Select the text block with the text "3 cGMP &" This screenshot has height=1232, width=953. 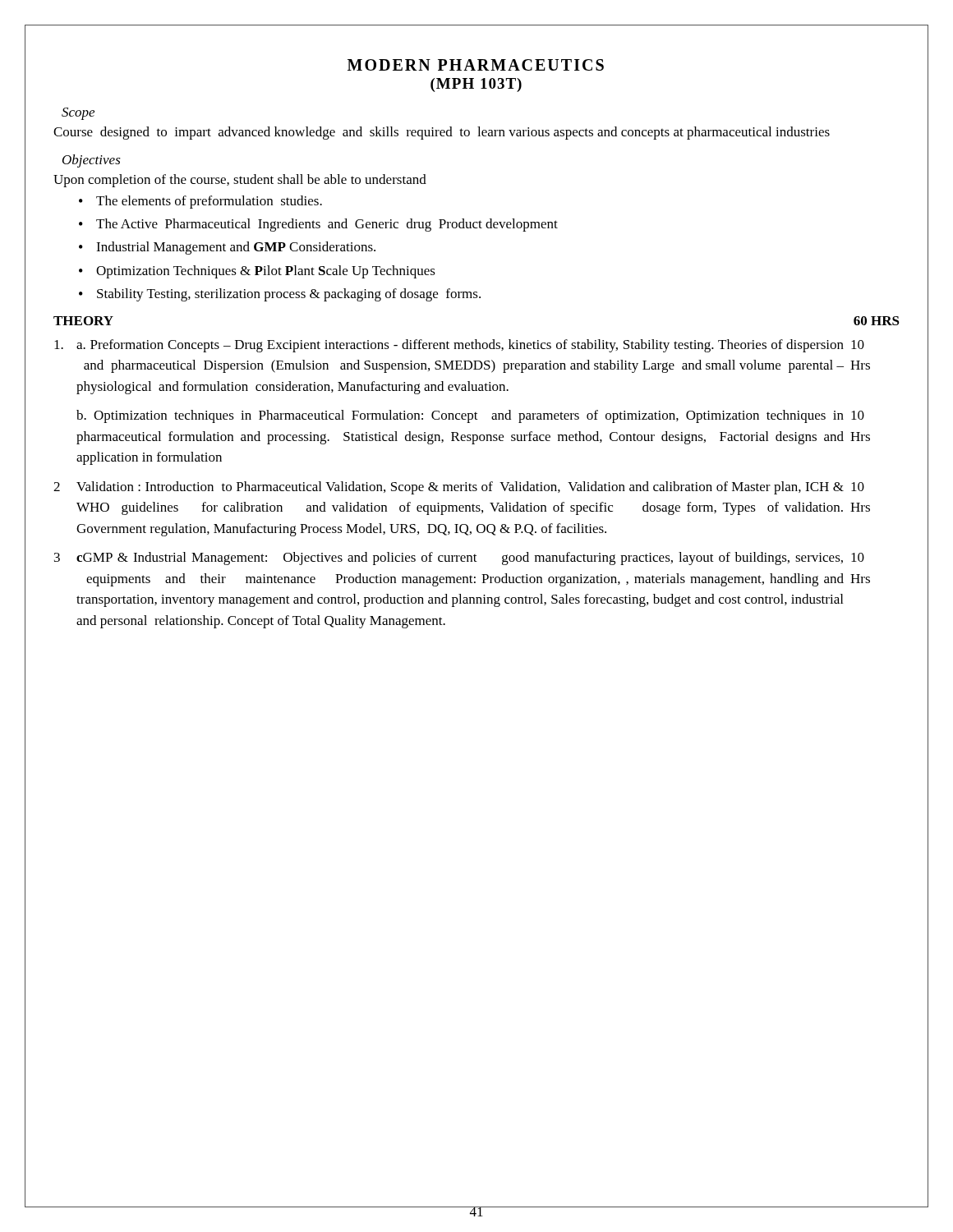coord(476,589)
